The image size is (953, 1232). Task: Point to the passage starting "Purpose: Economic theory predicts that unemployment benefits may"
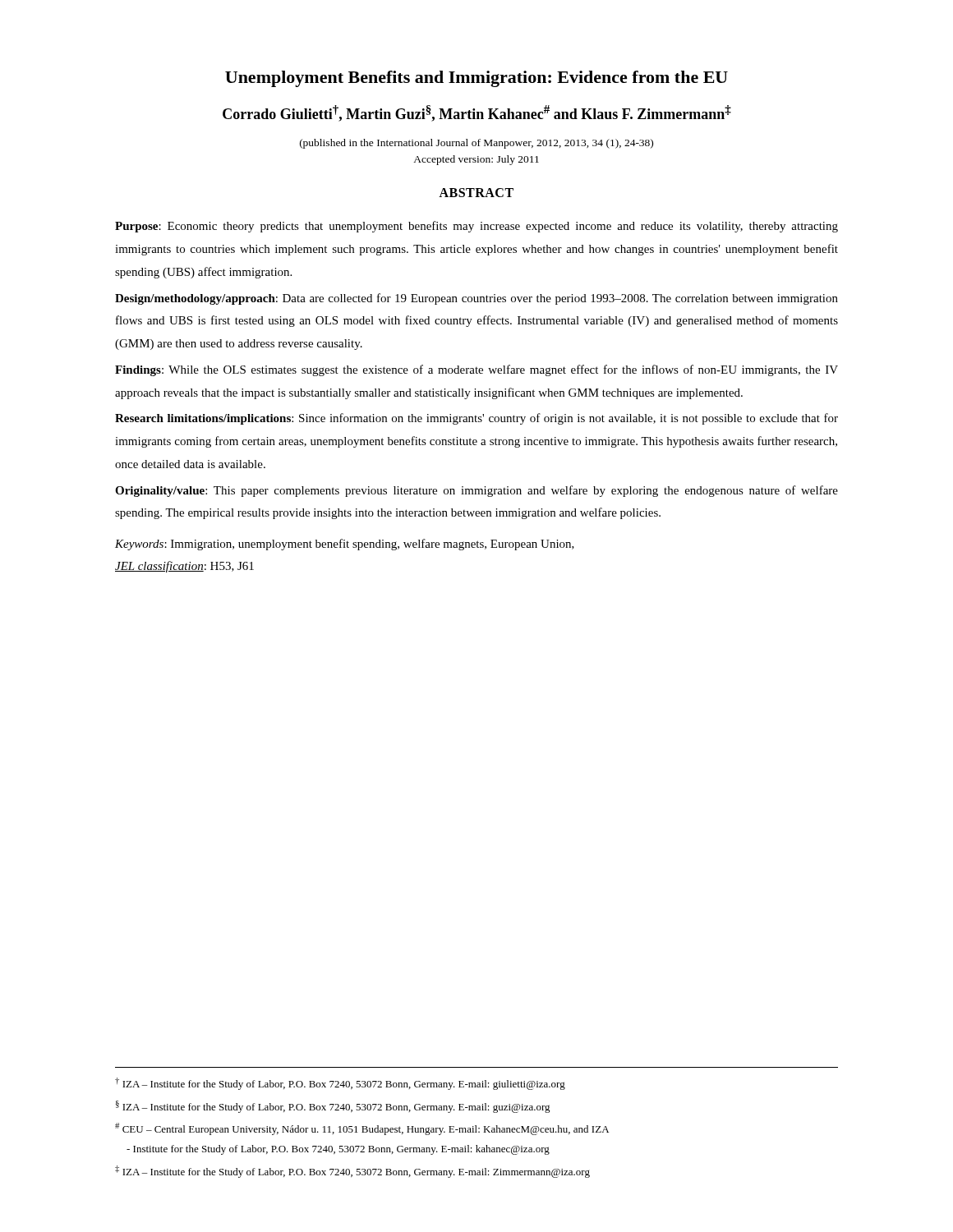(476, 249)
